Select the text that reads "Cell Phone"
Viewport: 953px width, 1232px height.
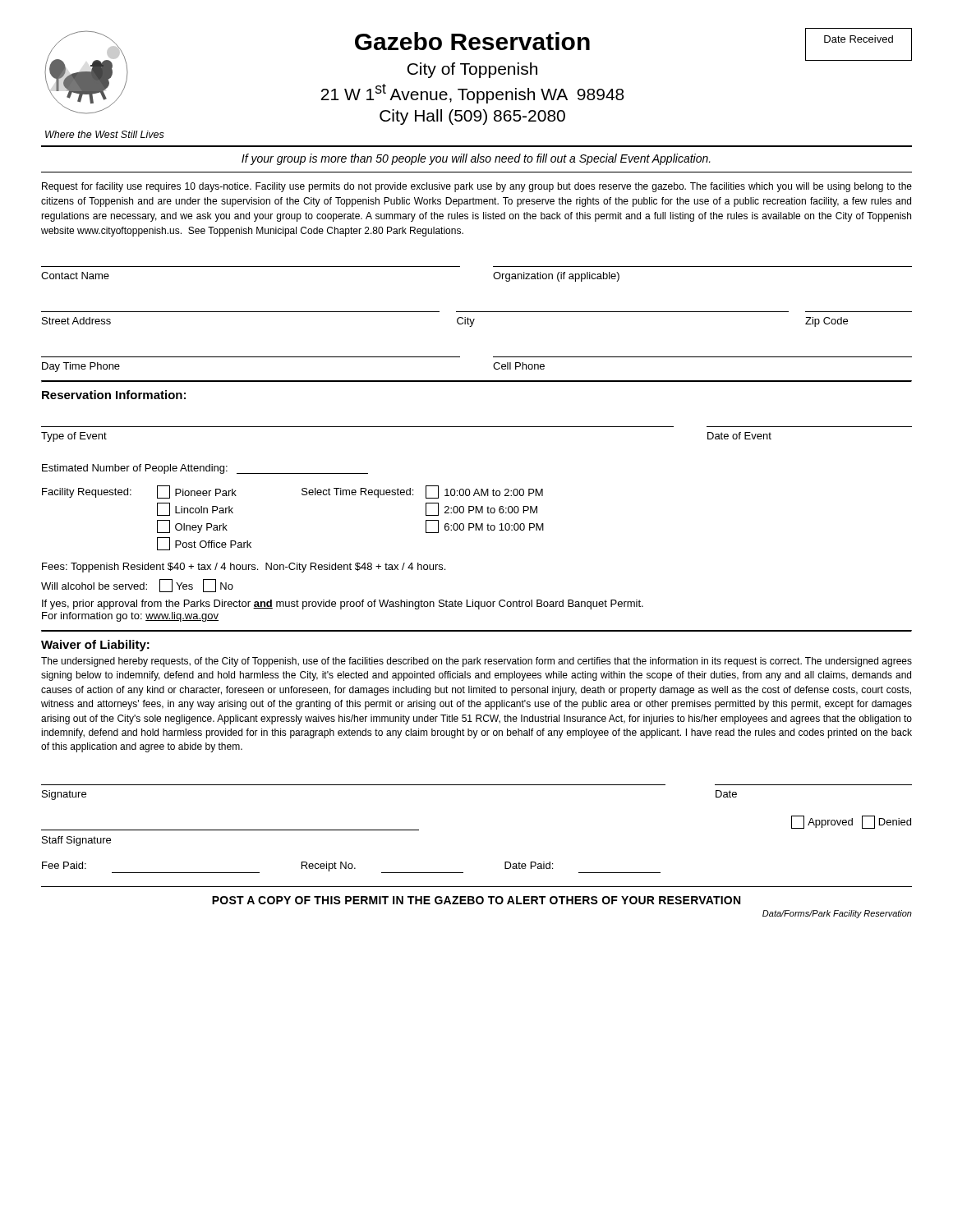702,357
